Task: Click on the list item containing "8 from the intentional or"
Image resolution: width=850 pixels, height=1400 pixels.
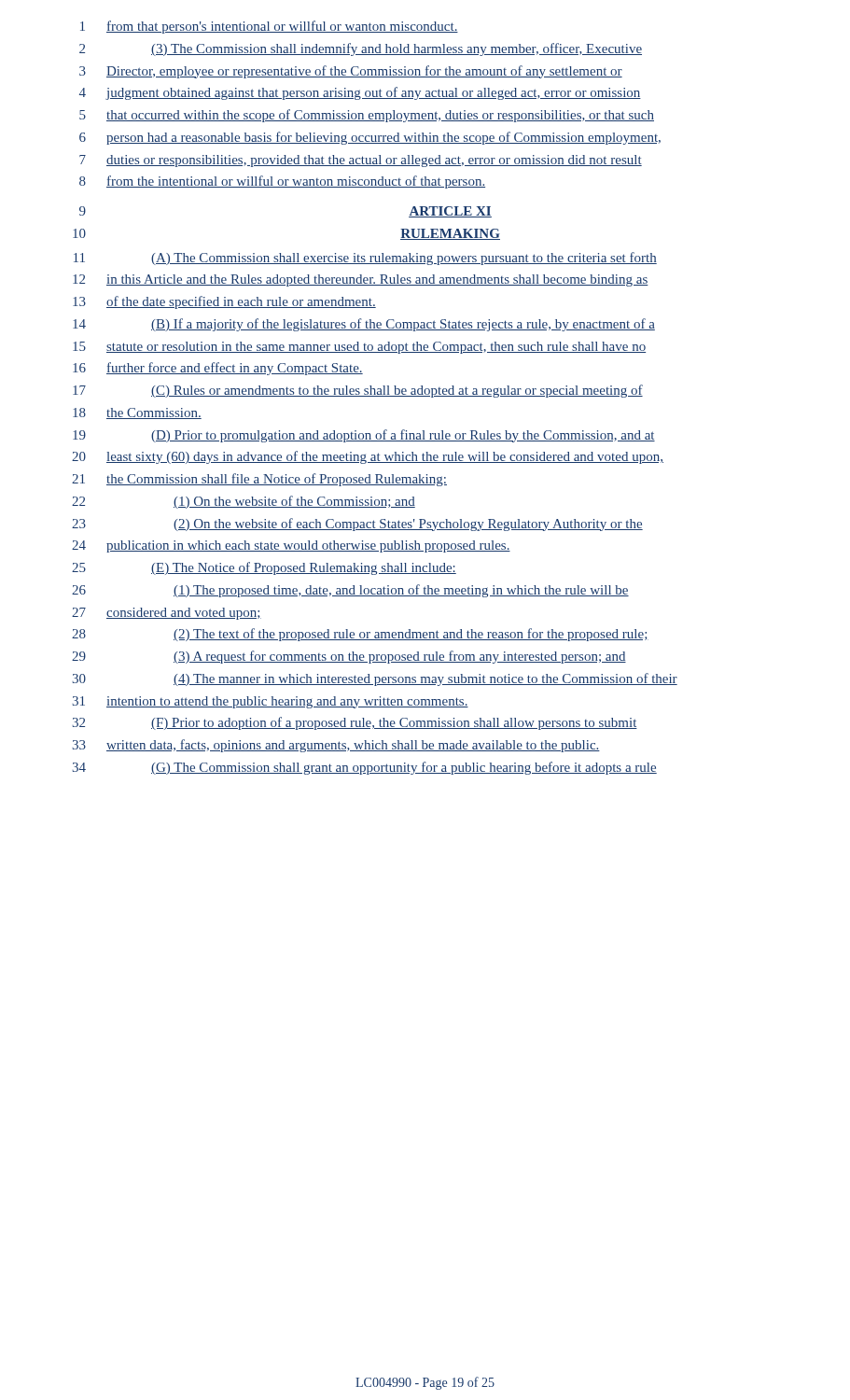Action: coord(425,182)
